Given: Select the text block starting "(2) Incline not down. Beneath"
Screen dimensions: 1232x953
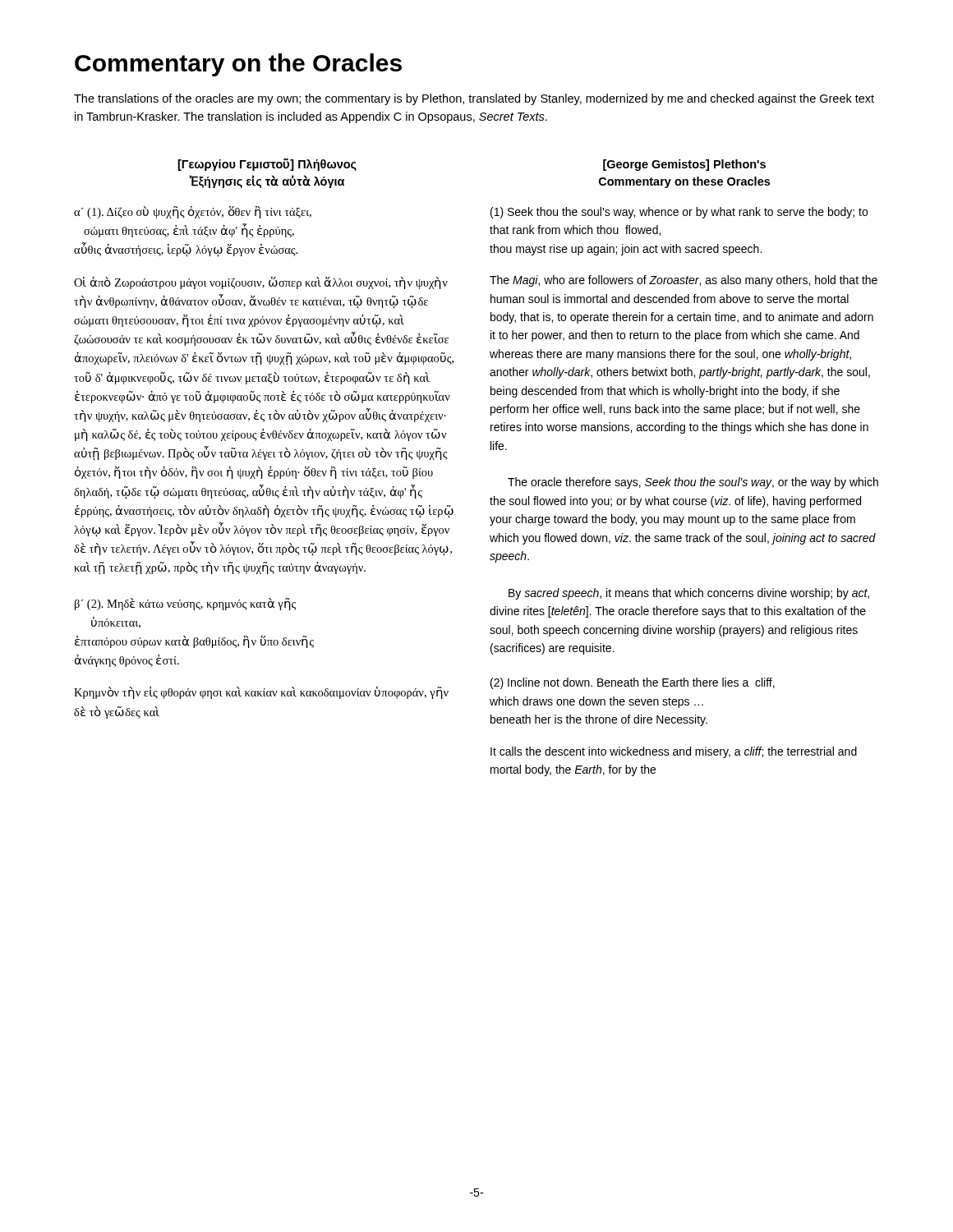Looking at the screenshot, I should pos(632,701).
